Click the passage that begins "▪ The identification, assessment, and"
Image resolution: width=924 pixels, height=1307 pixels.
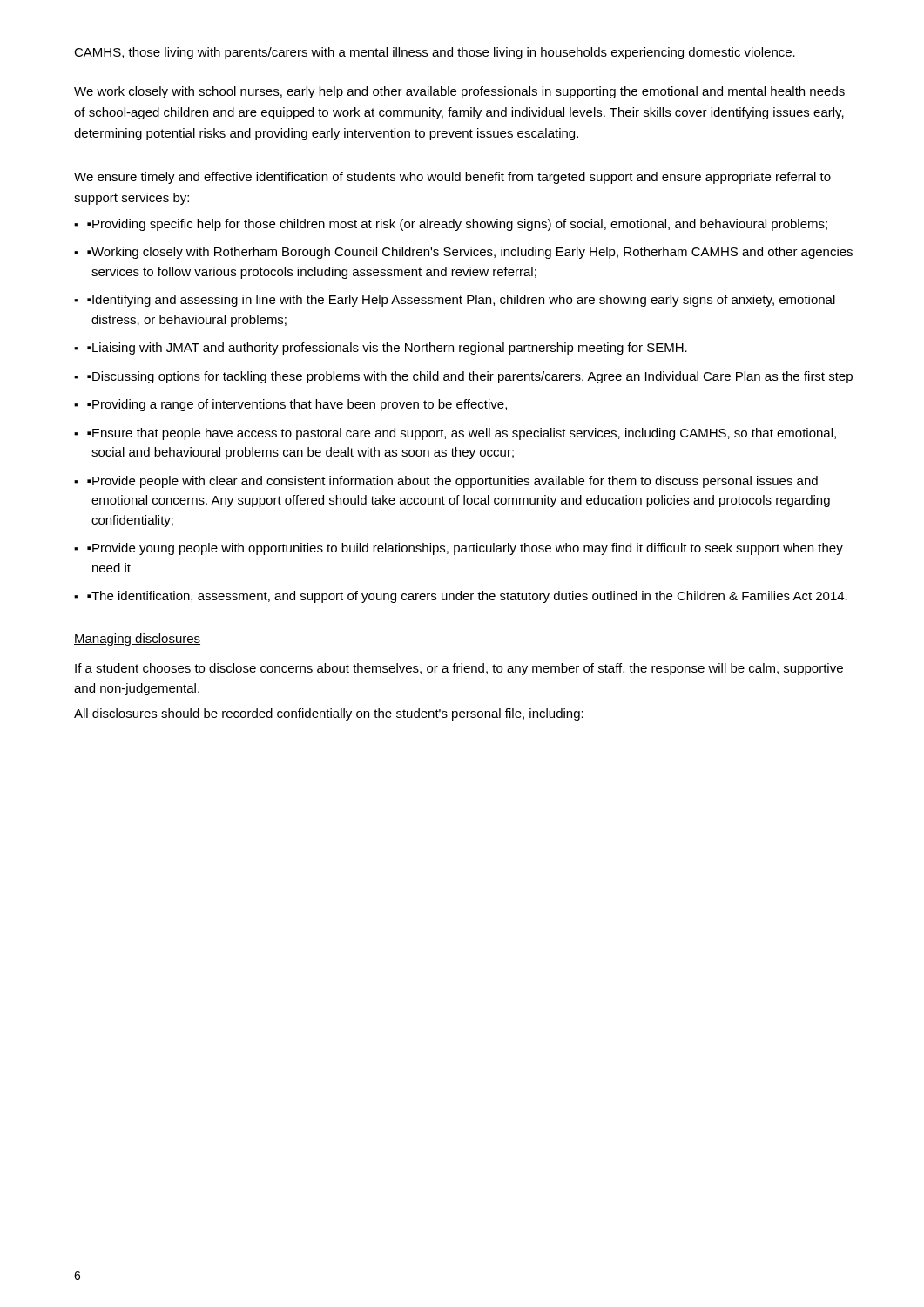coord(467,596)
